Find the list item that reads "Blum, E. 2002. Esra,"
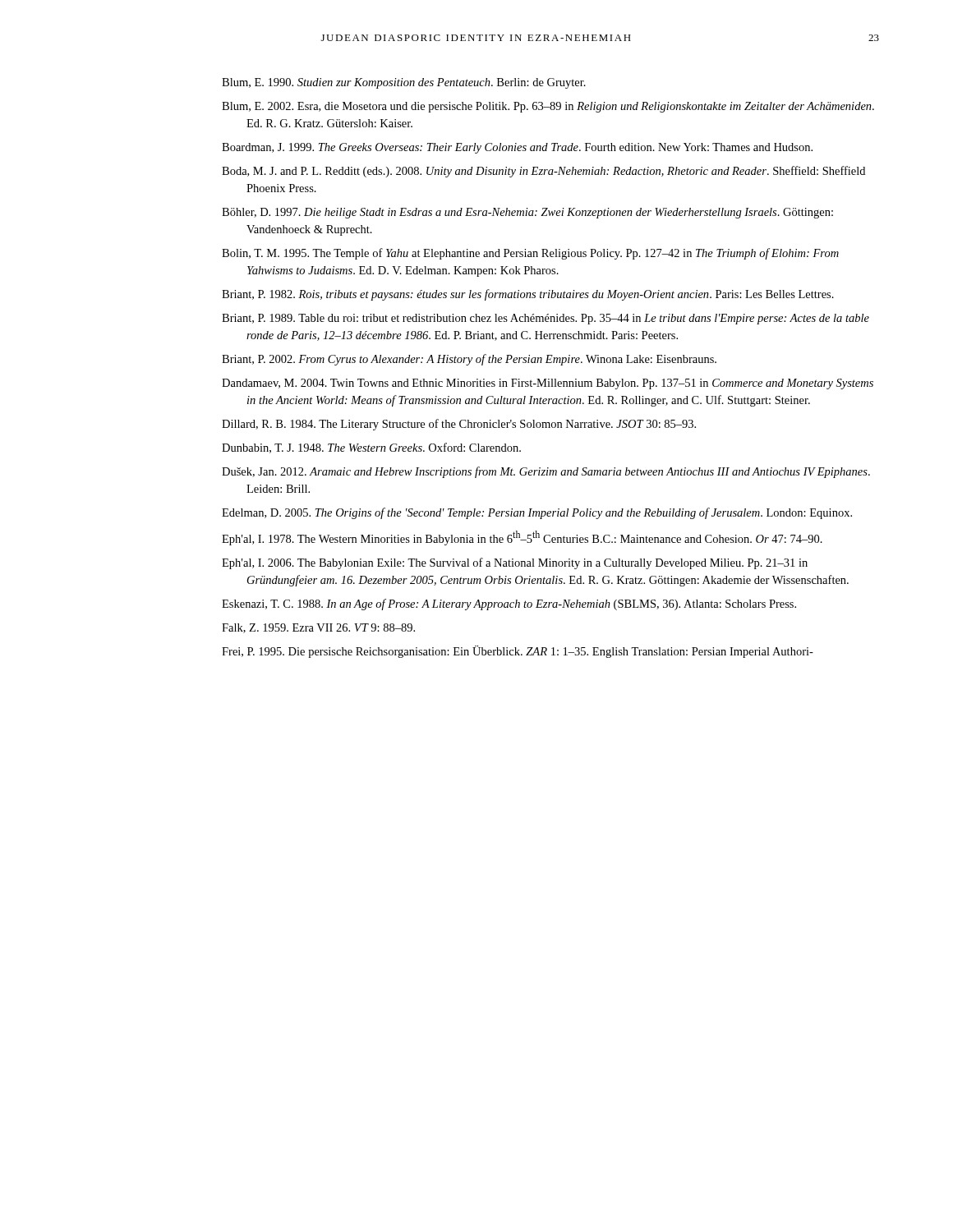The width and height of the screenshot is (953, 1232). (x=548, y=115)
